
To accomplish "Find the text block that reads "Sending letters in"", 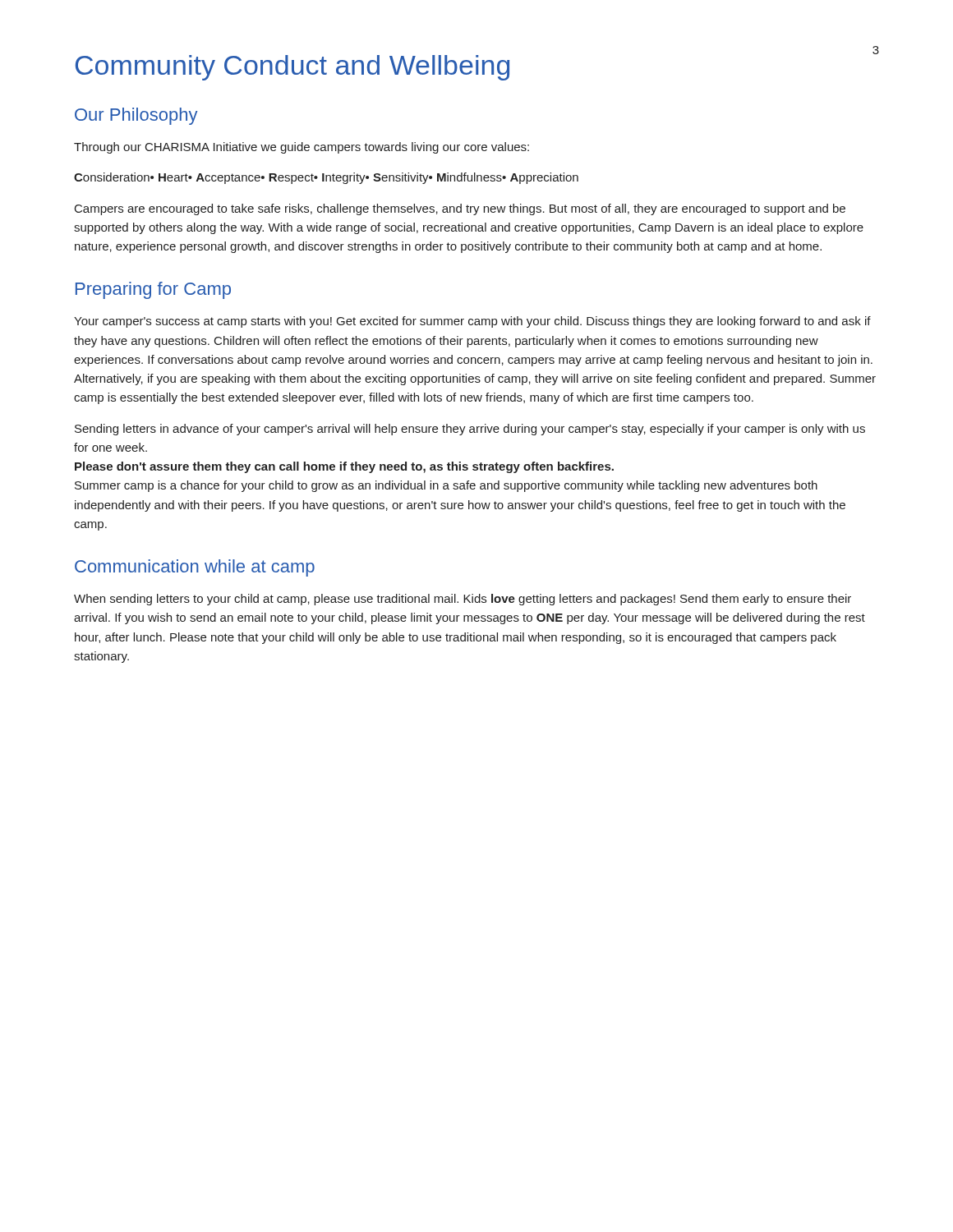I will pyautogui.click(x=470, y=437).
